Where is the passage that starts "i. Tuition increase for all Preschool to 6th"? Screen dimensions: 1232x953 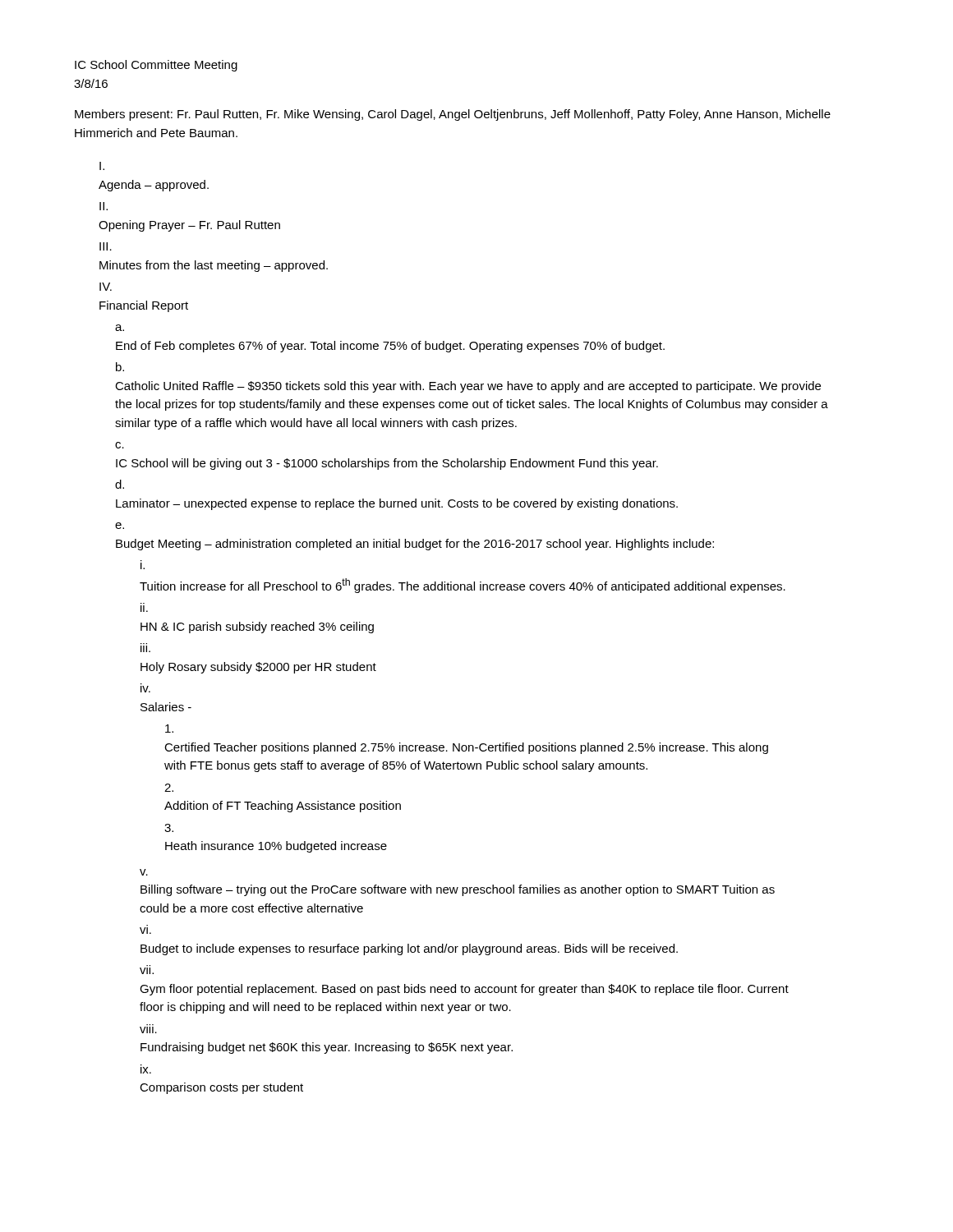(x=471, y=576)
